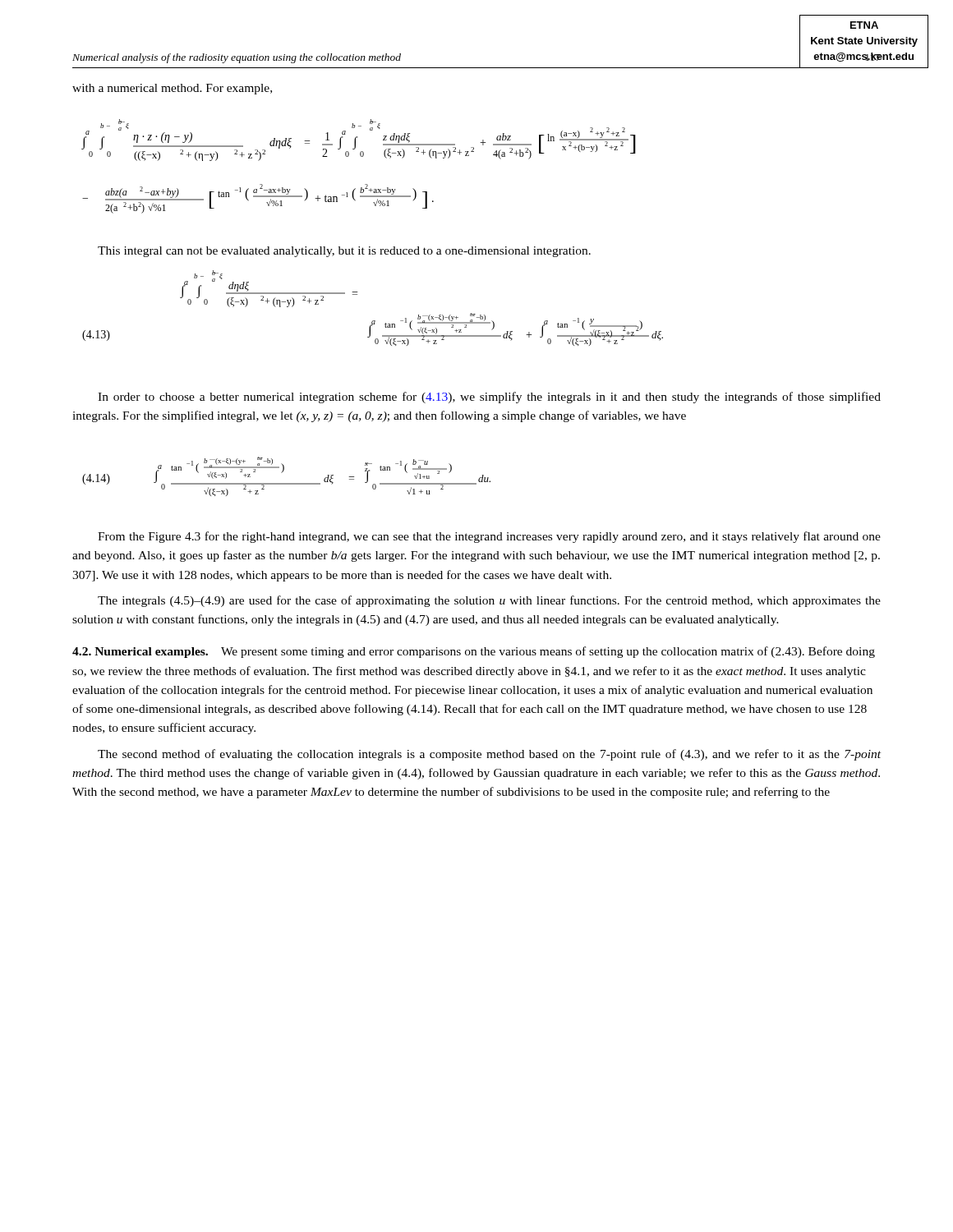Screen dimensions: 1232x953
Task: Where does it say "4.2. Numerical examples."?
Action: [140, 651]
